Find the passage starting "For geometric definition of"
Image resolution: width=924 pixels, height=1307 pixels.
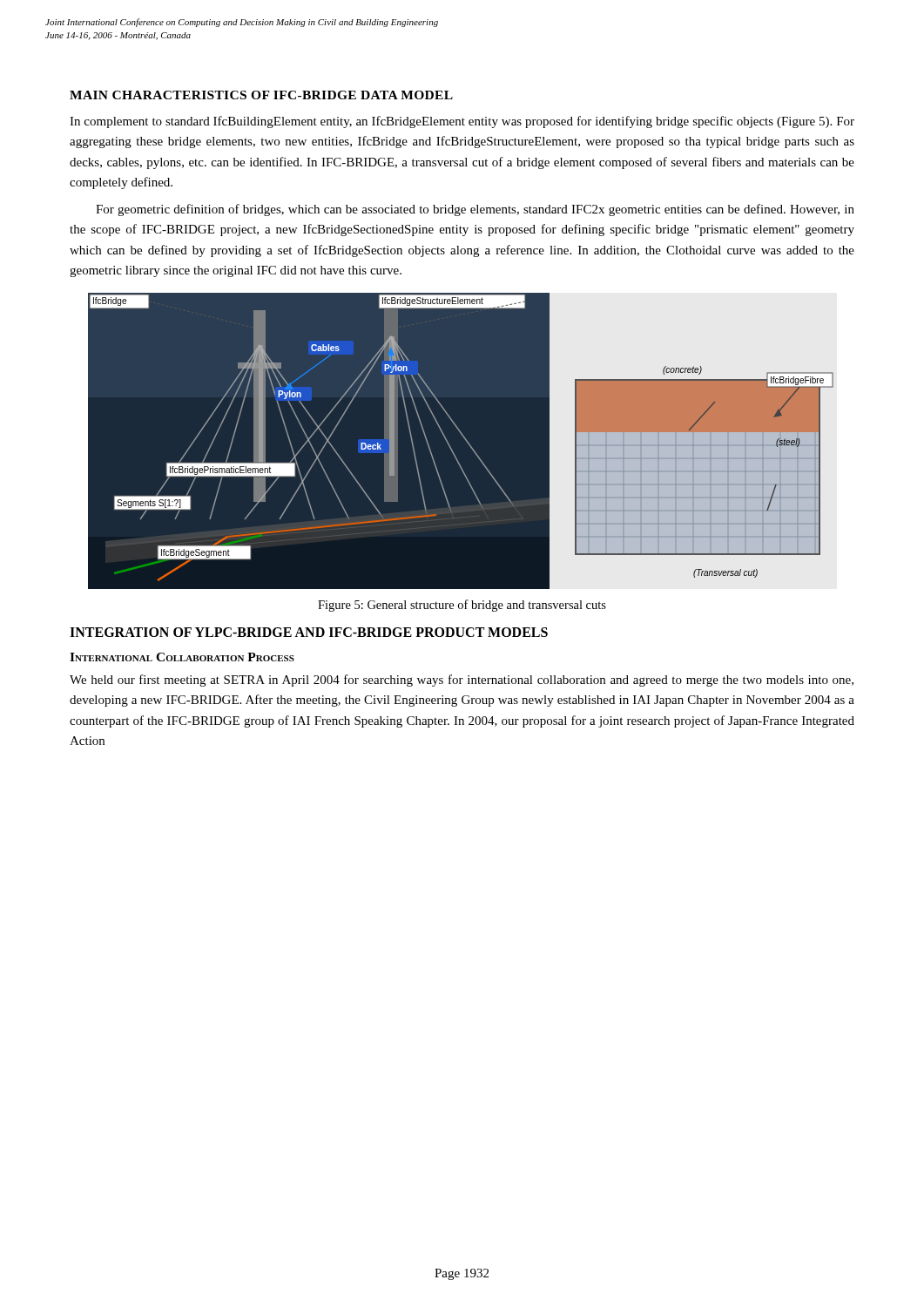point(462,240)
